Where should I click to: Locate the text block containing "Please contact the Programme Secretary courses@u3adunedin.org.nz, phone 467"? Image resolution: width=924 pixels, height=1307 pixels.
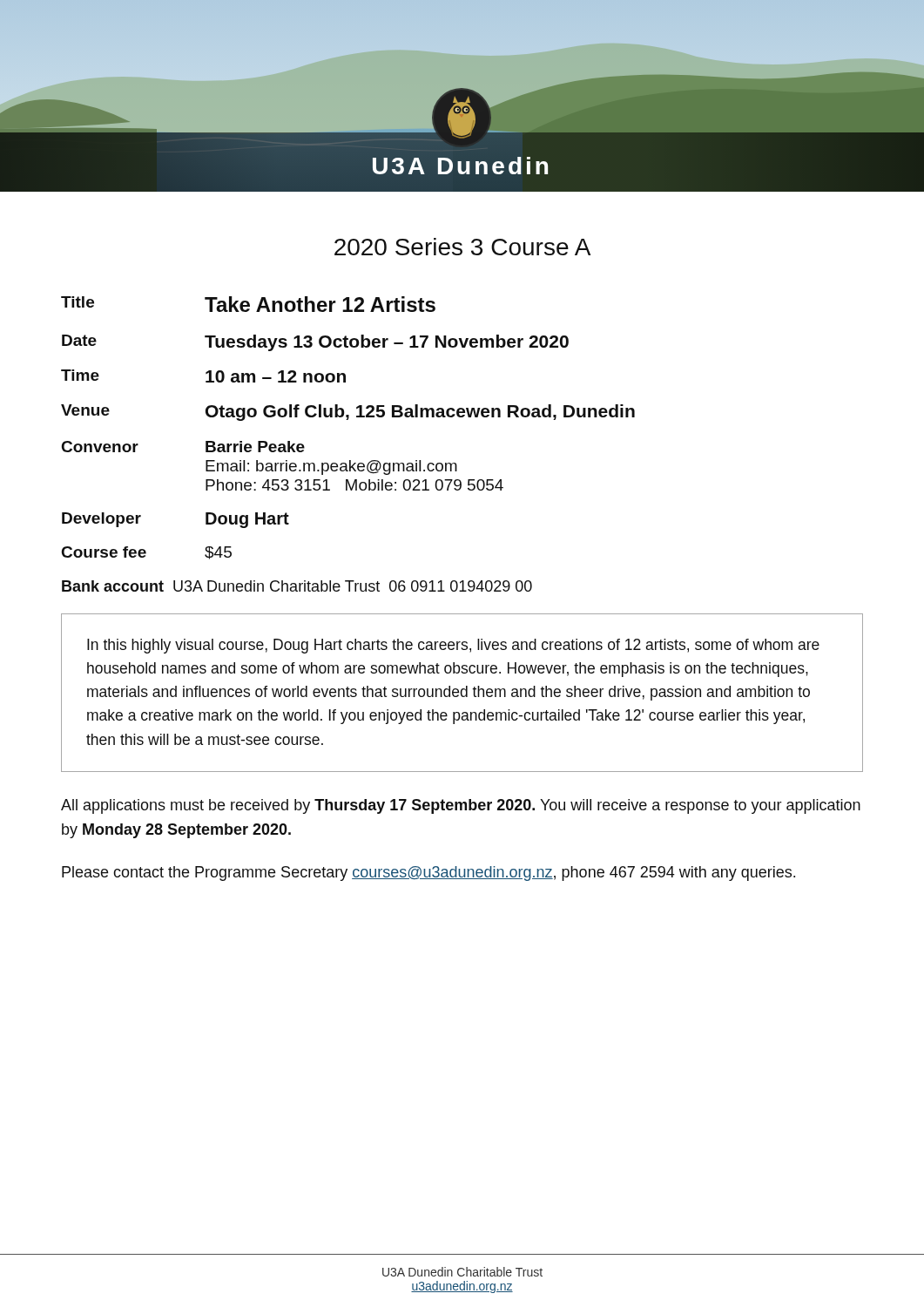click(x=429, y=872)
